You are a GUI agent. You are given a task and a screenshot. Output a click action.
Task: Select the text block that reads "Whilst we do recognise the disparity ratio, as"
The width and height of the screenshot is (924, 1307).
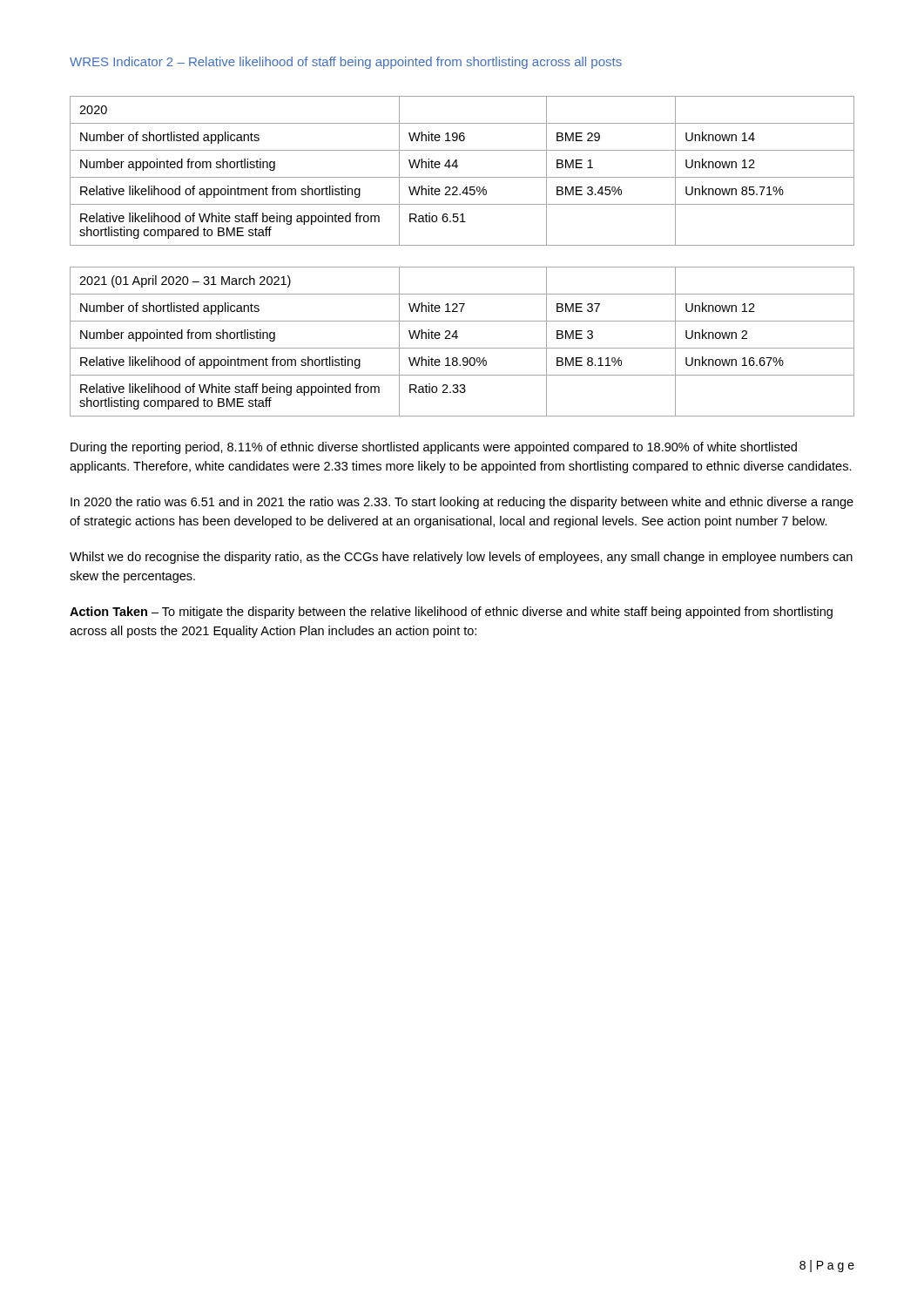coord(461,566)
